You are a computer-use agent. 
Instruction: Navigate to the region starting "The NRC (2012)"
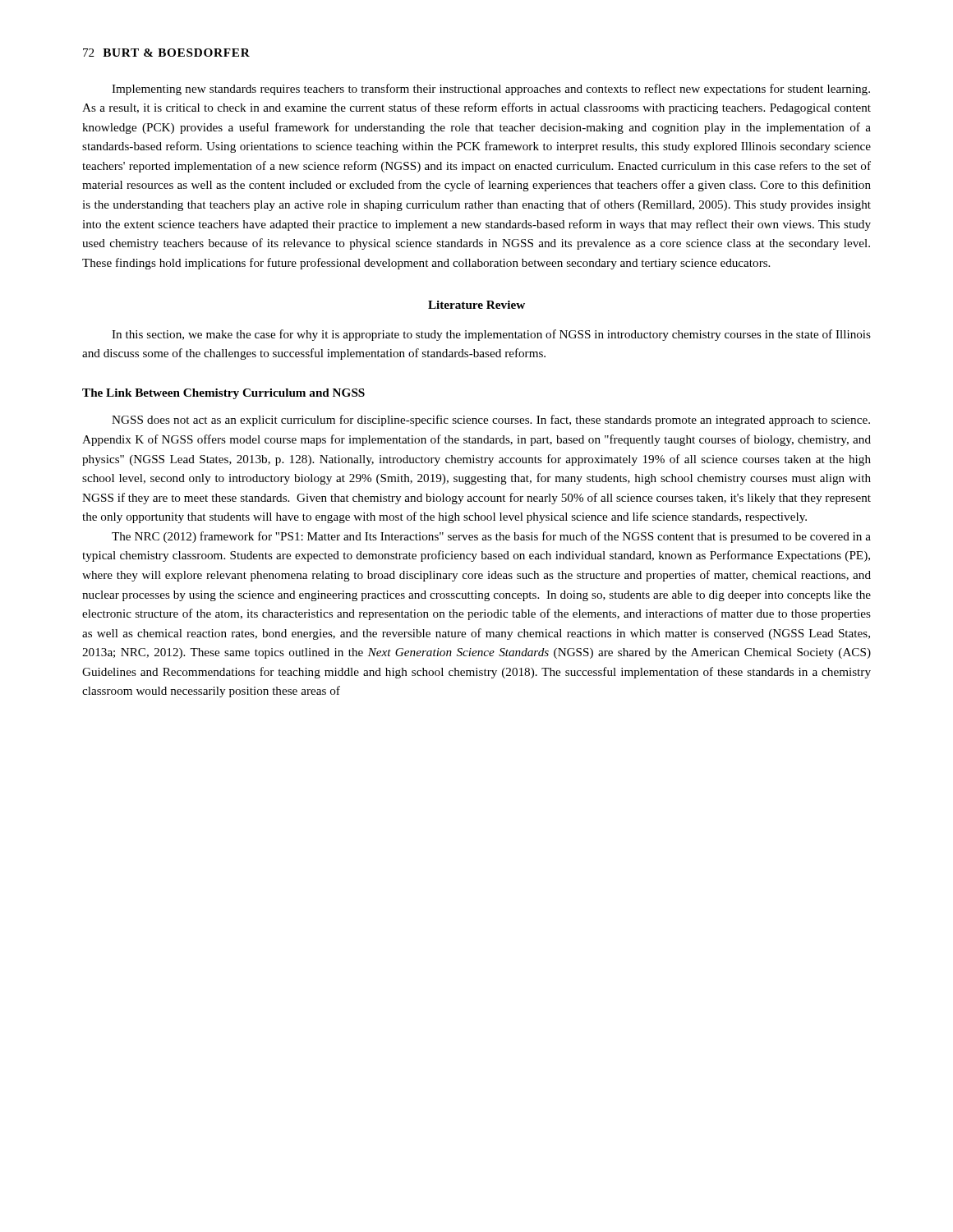tap(476, 613)
